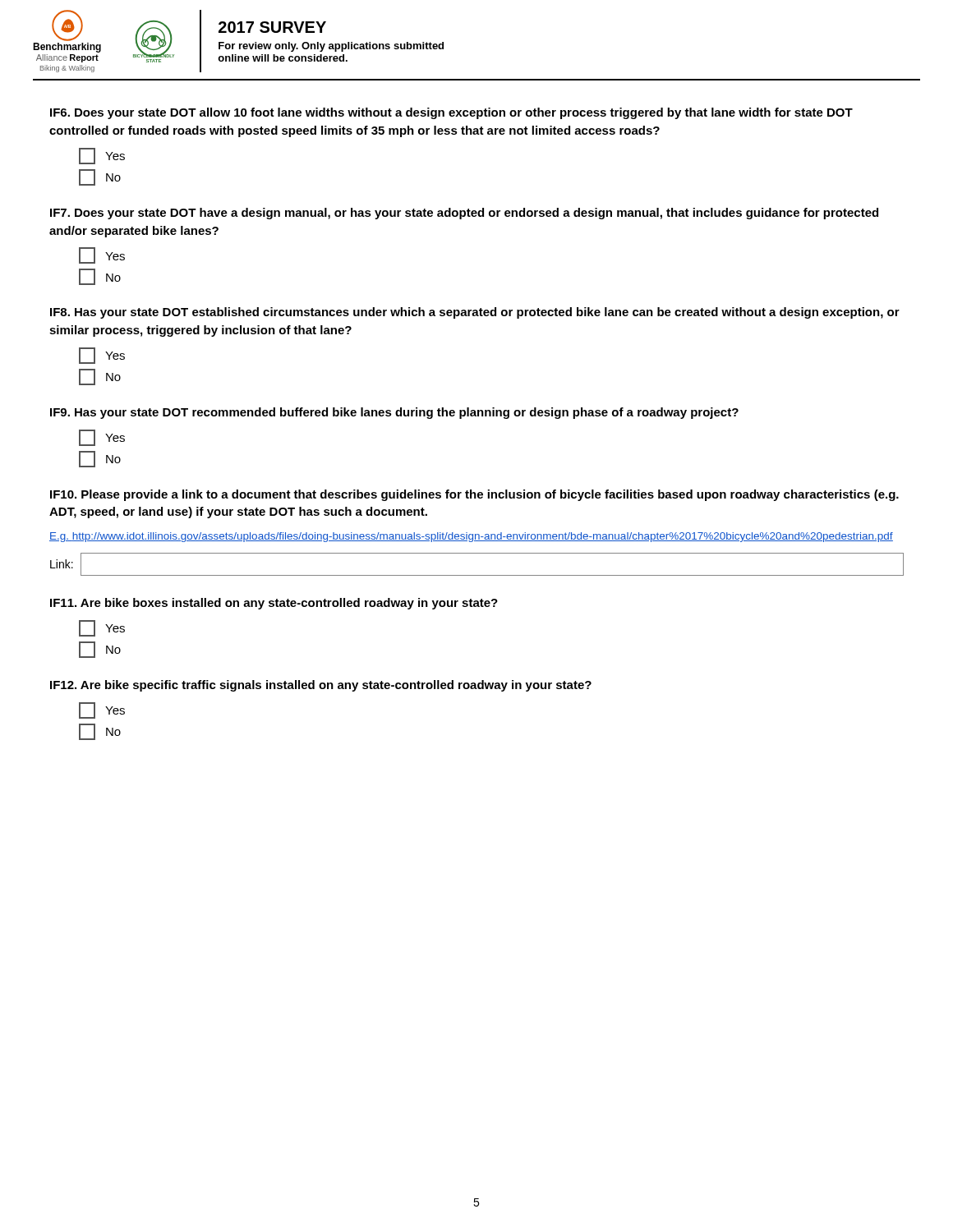Image resolution: width=953 pixels, height=1232 pixels.
Task: Select the text block that reads "IF9. Has your state DOT recommended"
Action: (x=394, y=413)
